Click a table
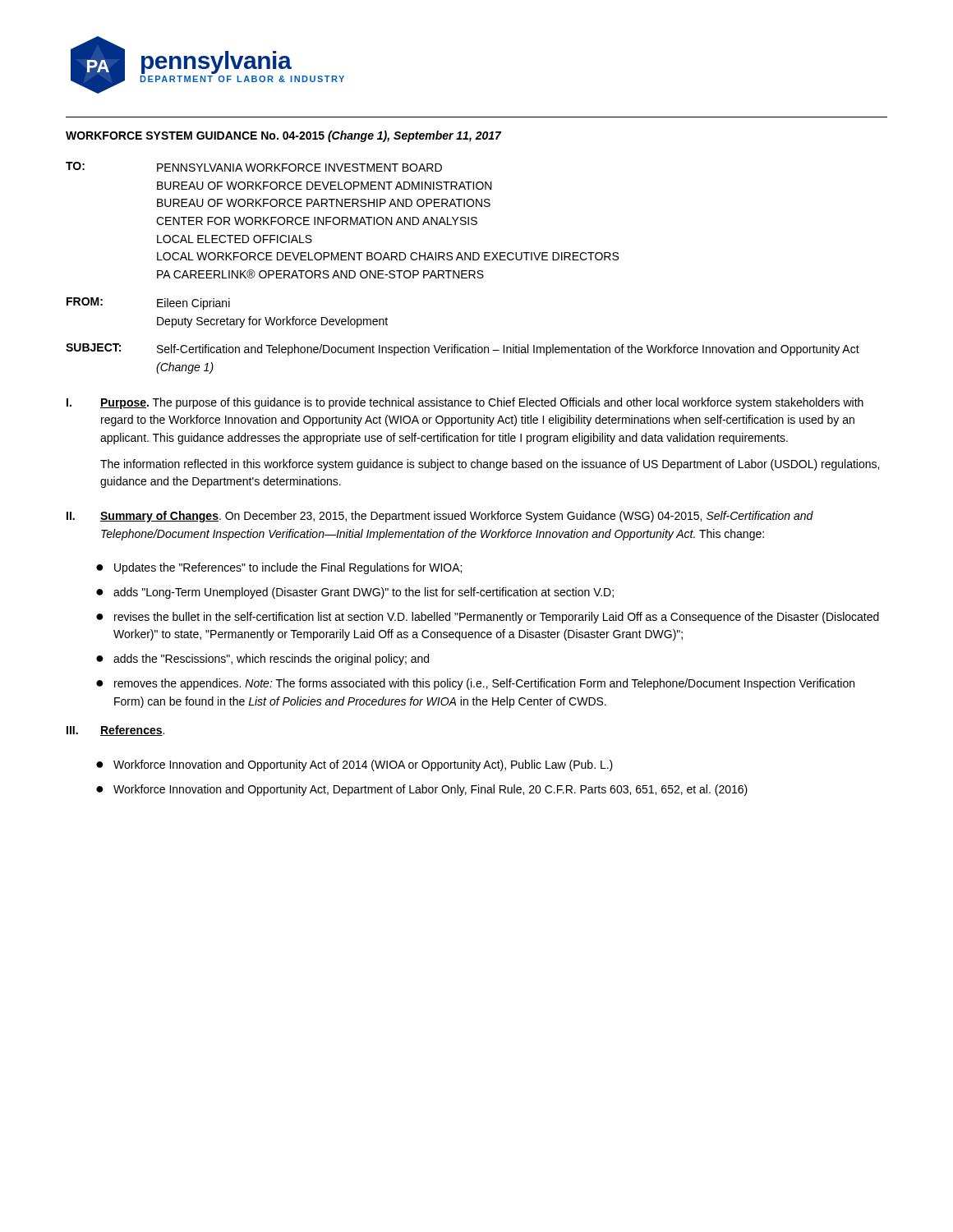Screen dimensions: 1232x953 coord(476,268)
